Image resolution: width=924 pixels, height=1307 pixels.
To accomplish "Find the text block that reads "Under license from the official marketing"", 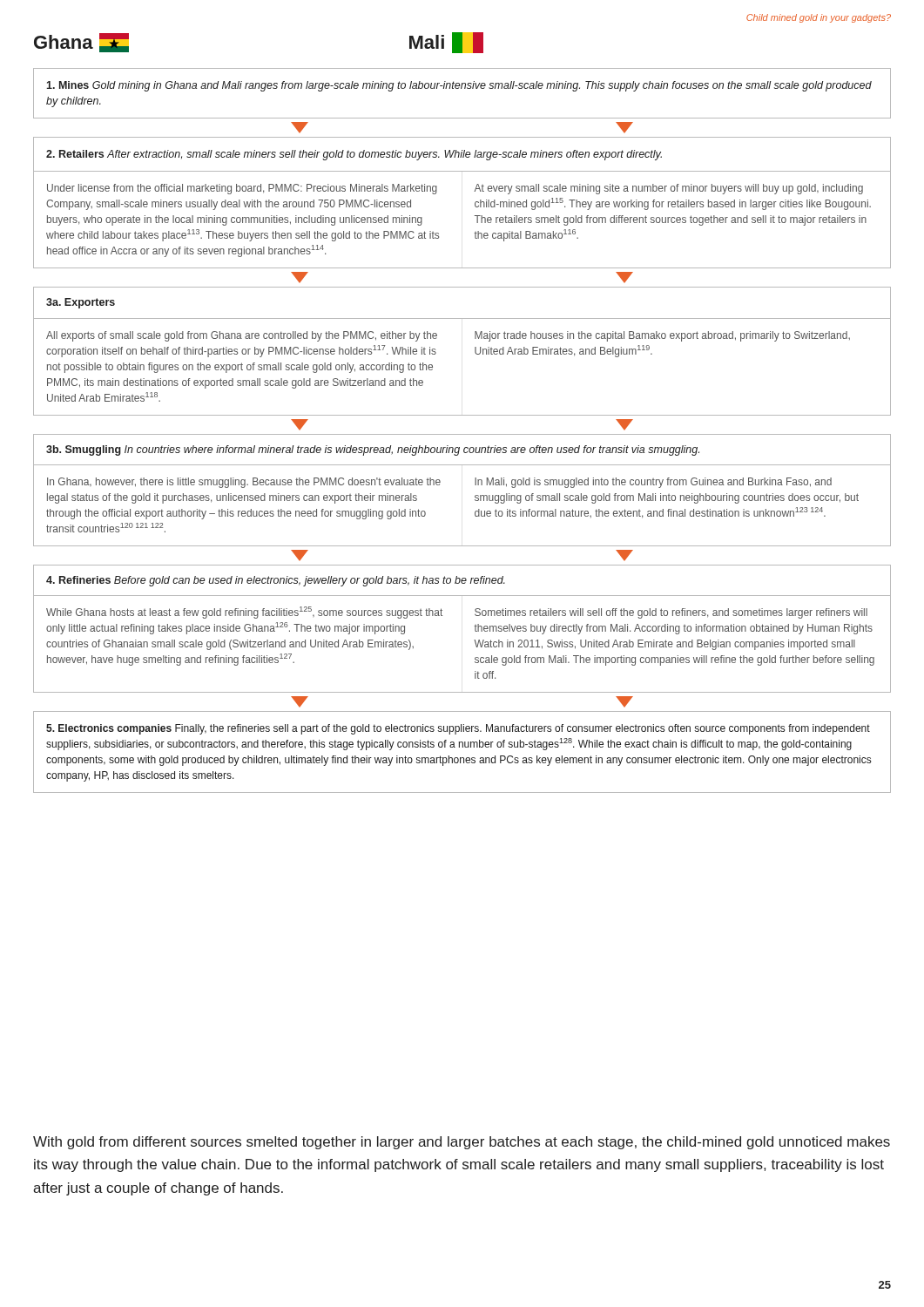I will coord(243,220).
